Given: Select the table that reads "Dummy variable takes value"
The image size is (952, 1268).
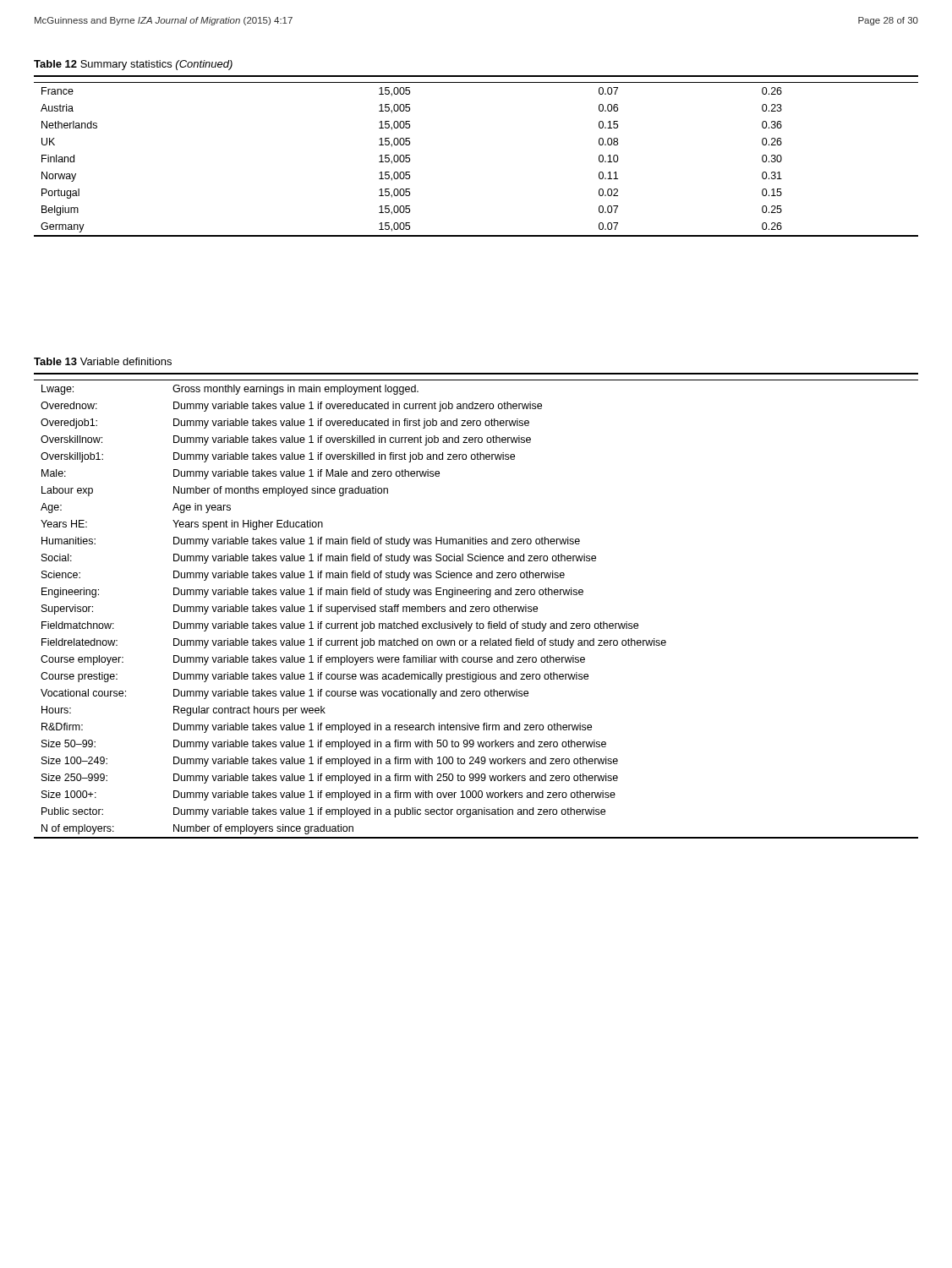Looking at the screenshot, I should (476, 606).
